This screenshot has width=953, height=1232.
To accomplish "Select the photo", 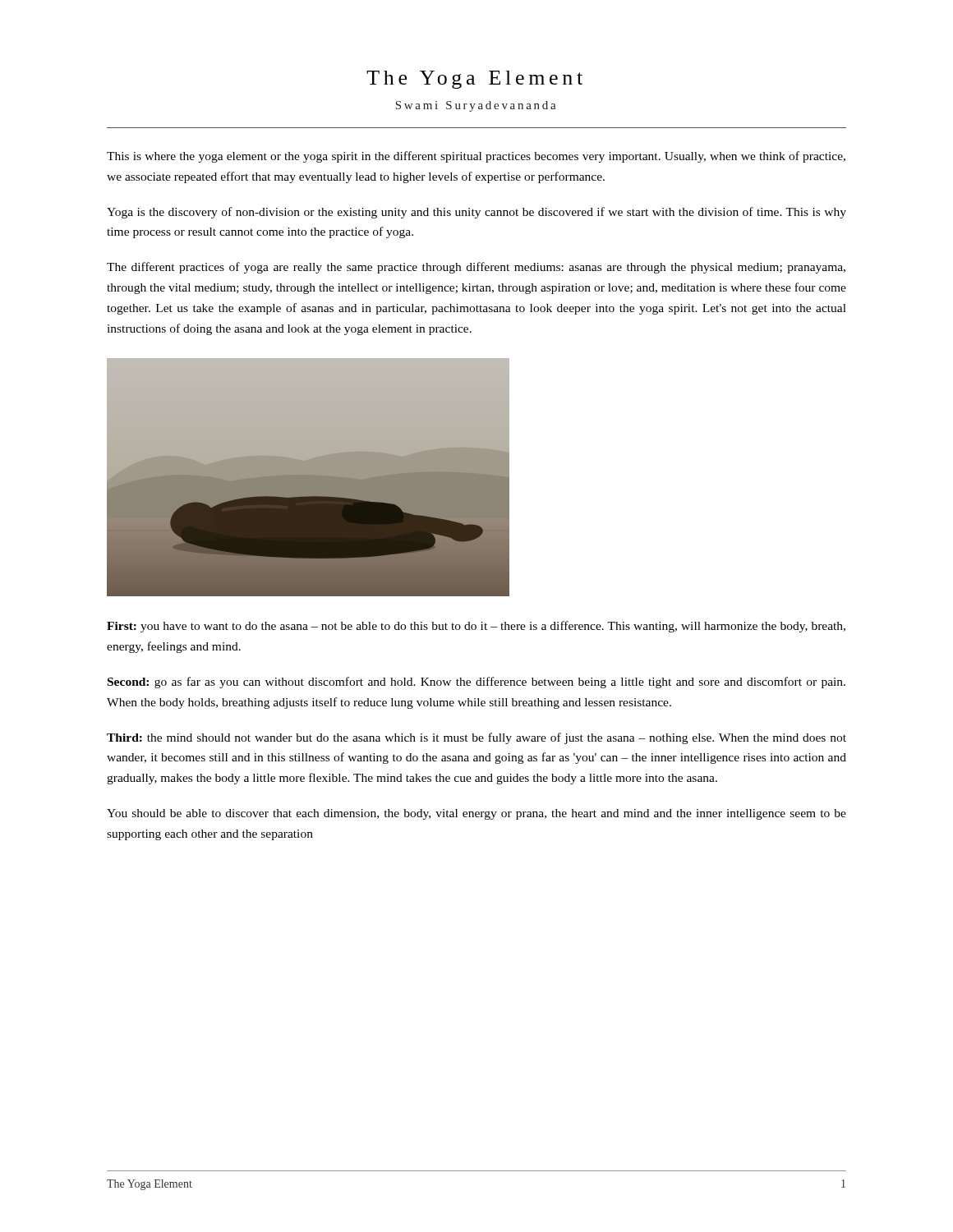I will [x=476, y=477].
